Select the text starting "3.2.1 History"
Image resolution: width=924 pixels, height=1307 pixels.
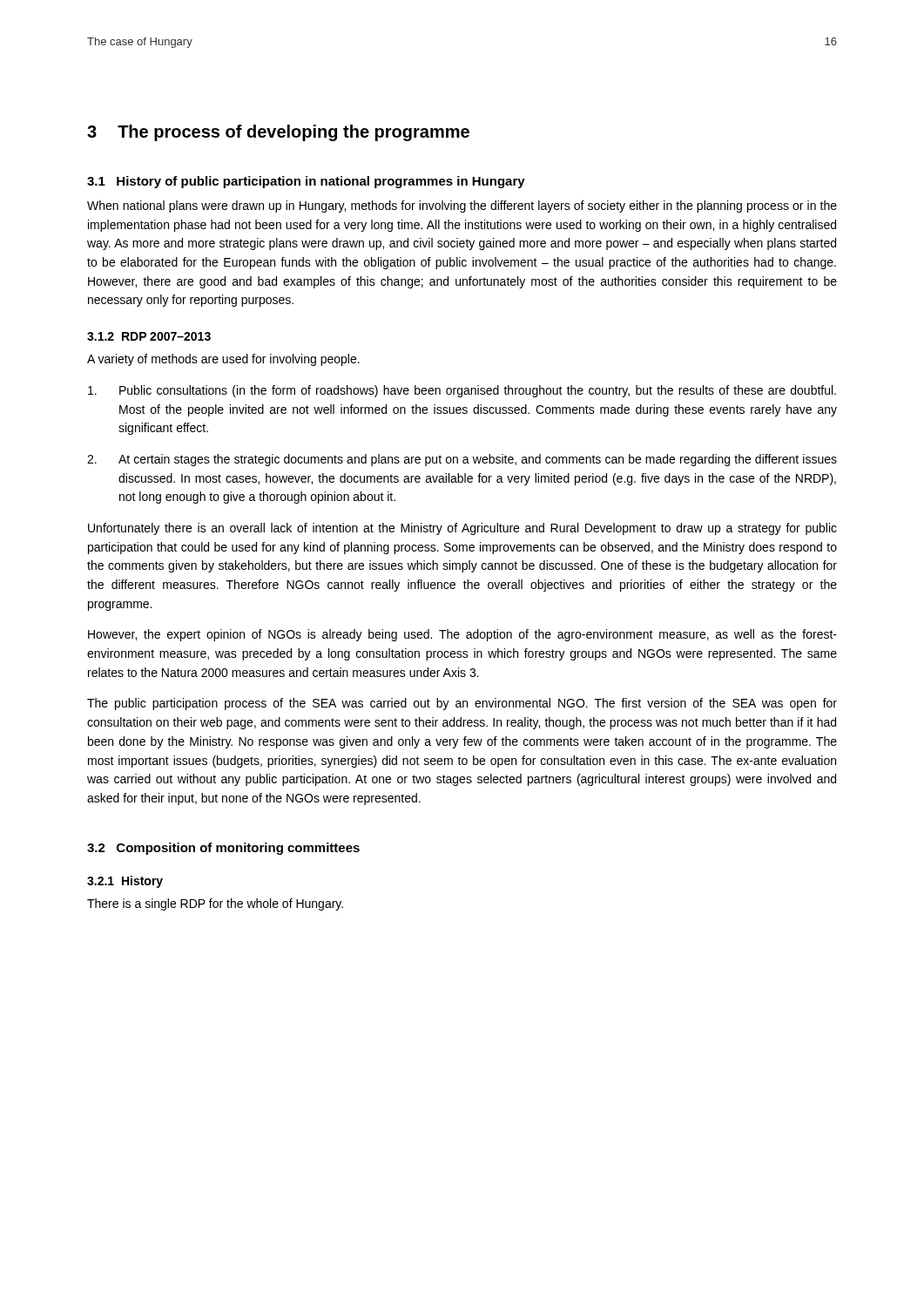(125, 882)
